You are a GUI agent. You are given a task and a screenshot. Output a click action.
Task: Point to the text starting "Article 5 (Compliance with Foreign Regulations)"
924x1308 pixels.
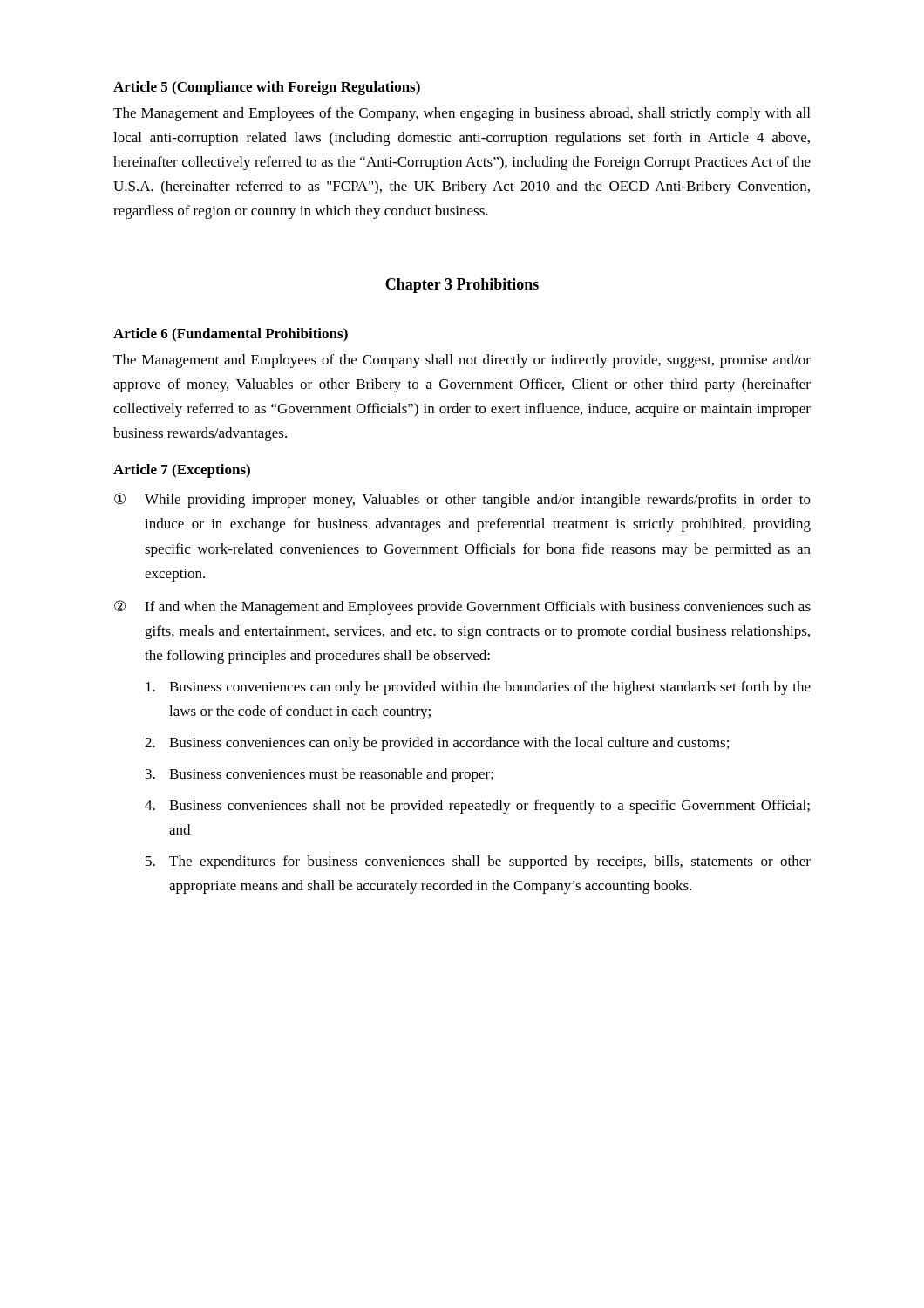[x=267, y=87]
